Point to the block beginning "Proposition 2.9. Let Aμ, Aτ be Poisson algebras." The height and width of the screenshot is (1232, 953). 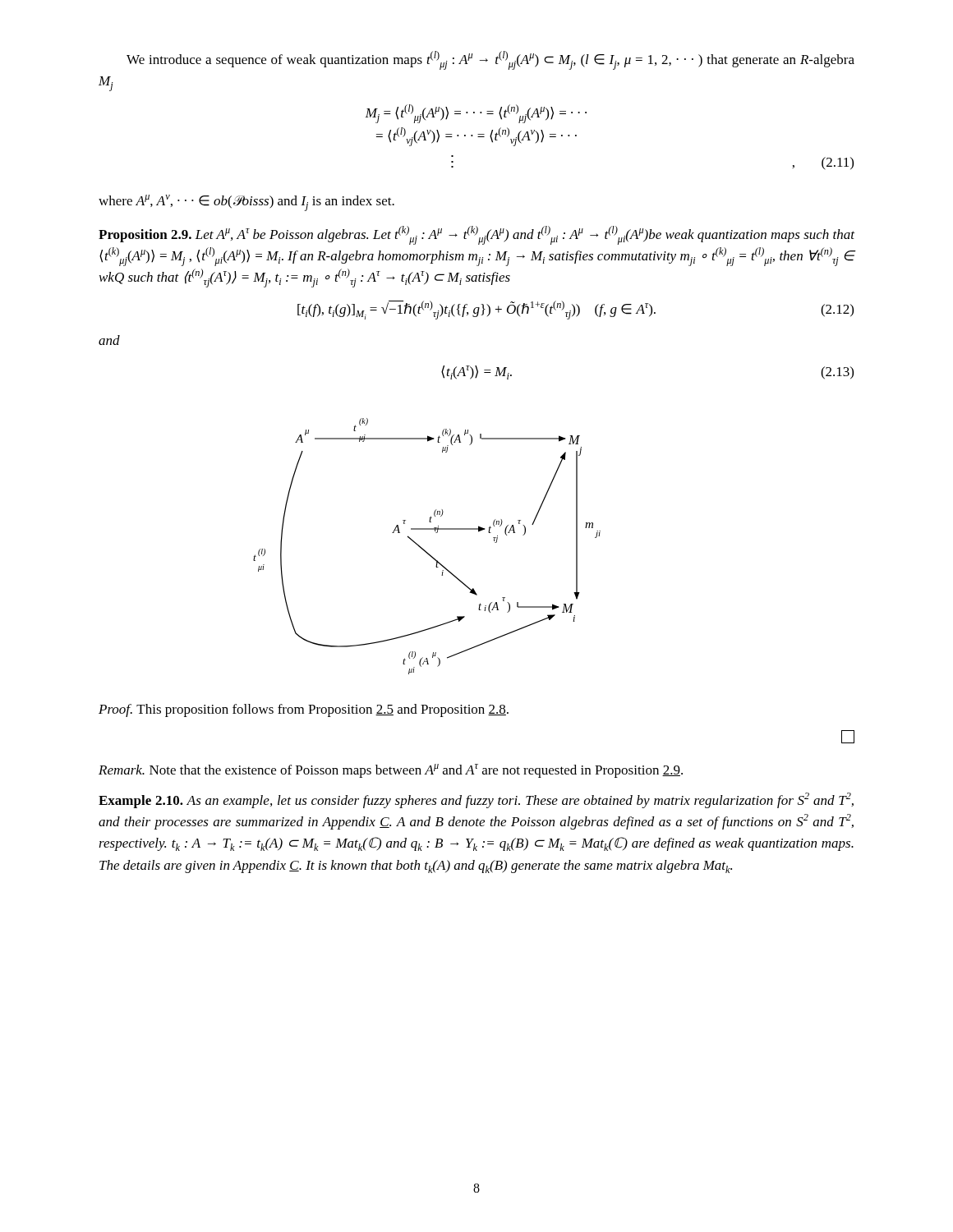click(476, 256)
